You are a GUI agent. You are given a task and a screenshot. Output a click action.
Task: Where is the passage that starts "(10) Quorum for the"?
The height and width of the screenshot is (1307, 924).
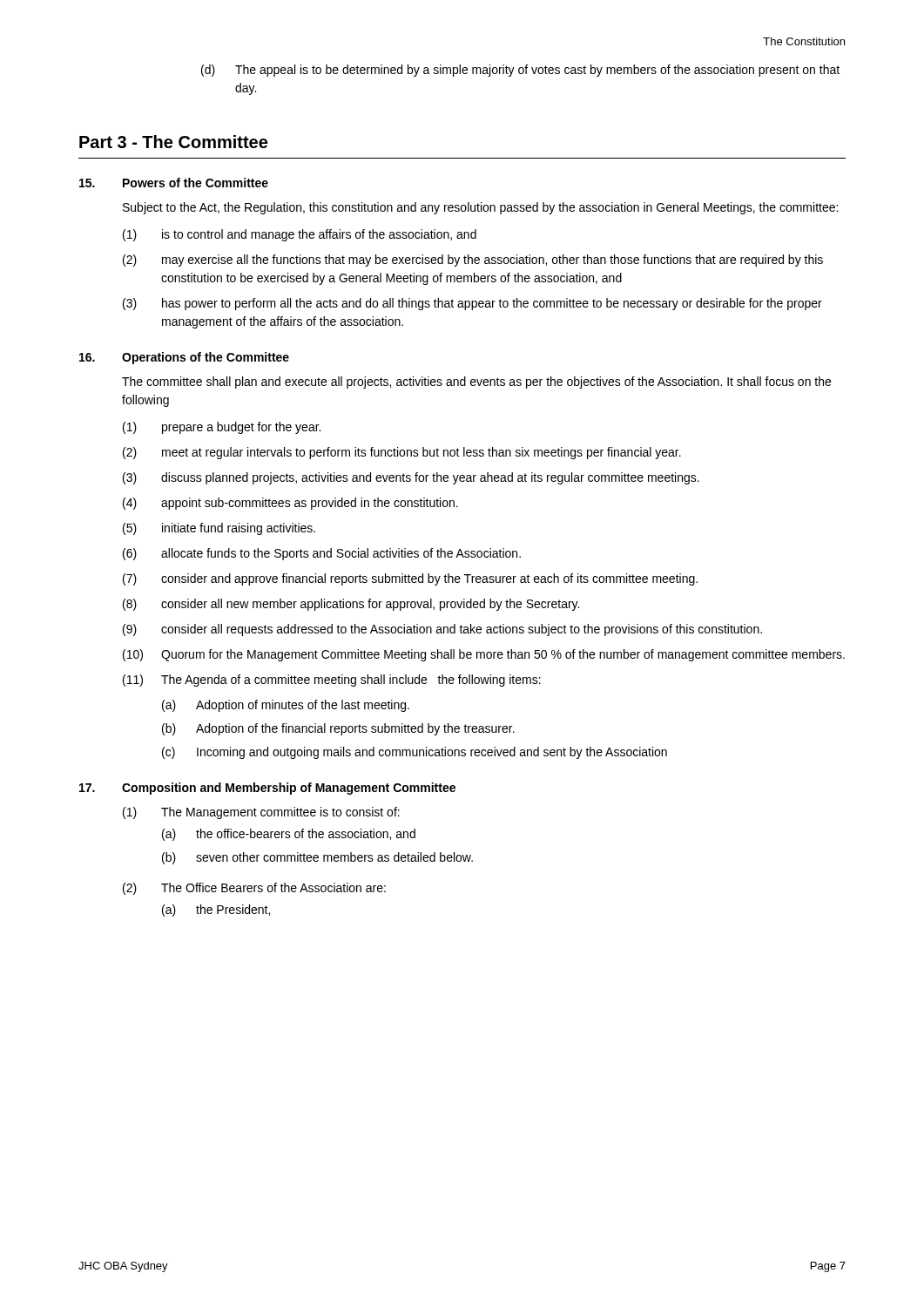click(x=484, y=655)
